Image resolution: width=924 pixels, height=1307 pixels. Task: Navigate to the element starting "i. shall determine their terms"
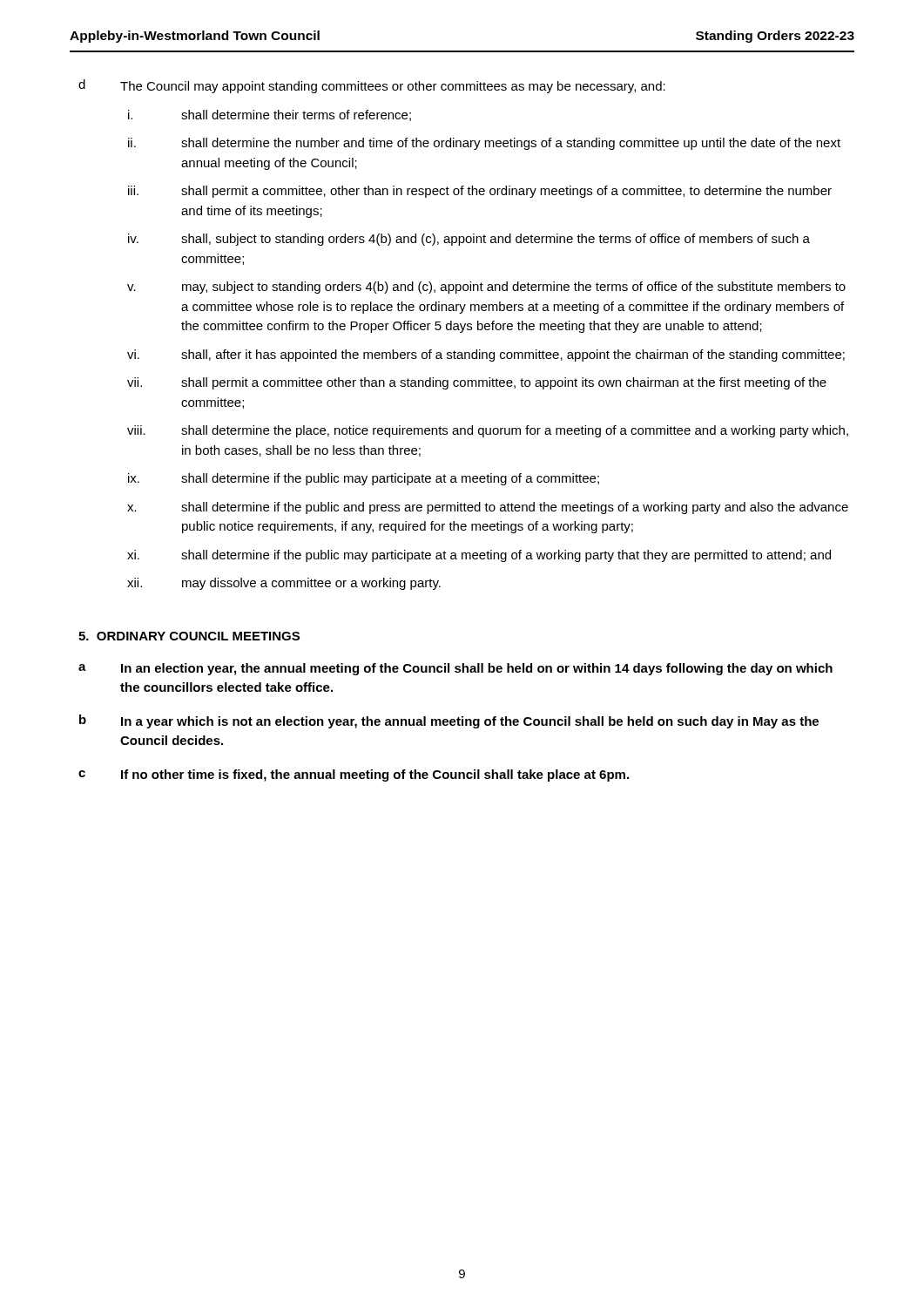click(x=270, y=115)
